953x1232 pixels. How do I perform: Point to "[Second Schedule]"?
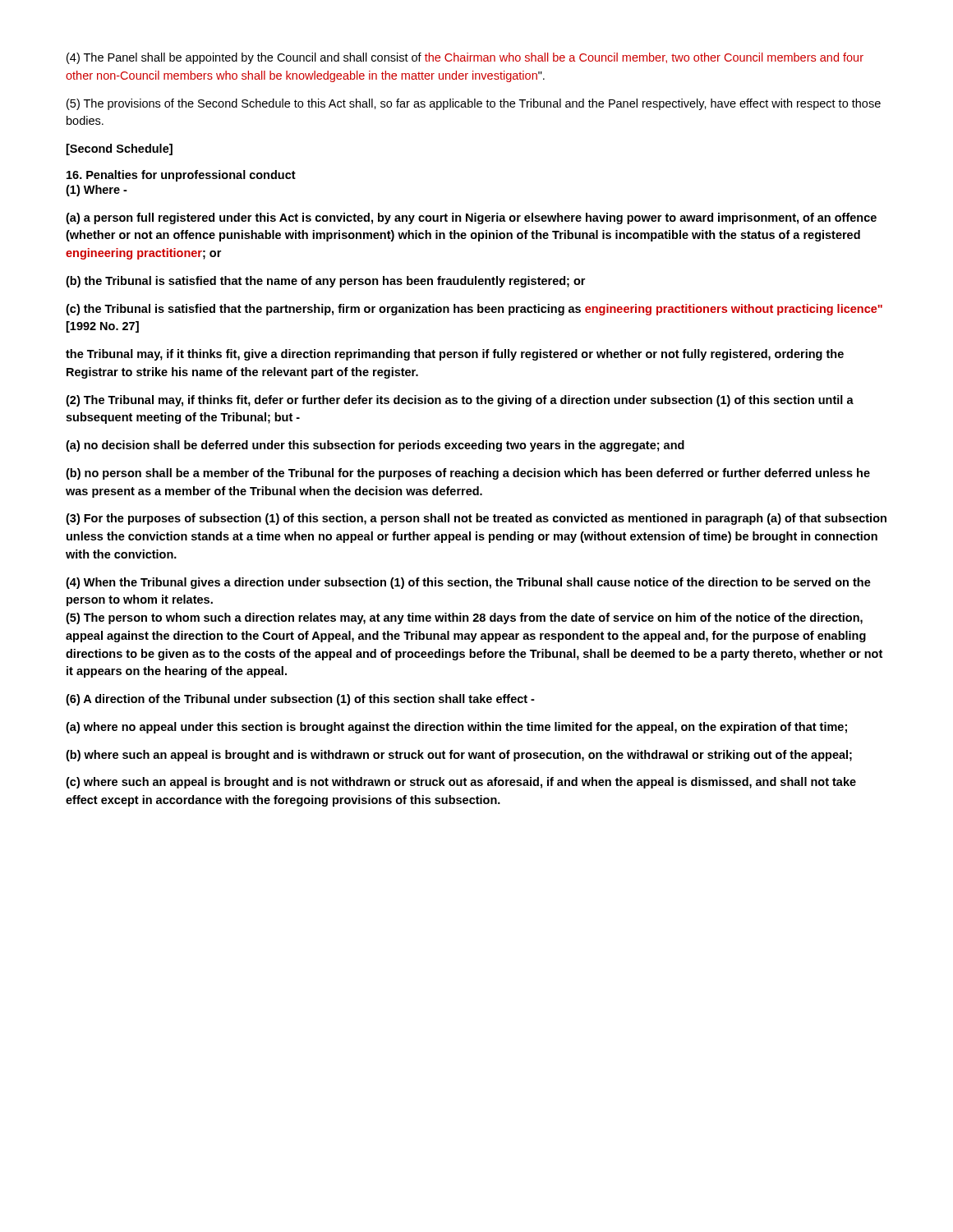pos(119,149)
